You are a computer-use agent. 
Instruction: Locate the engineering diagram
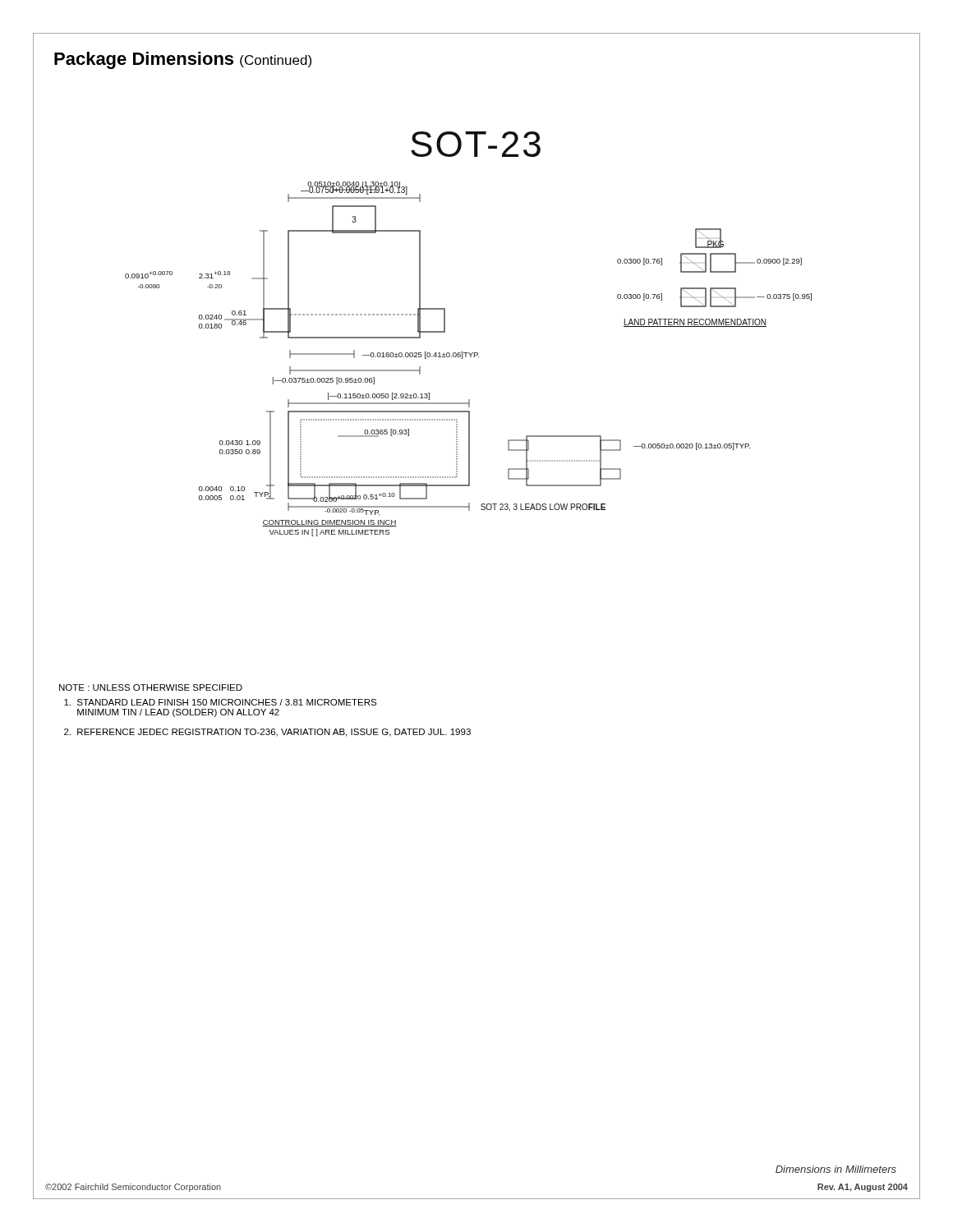(x=477, y=432)
